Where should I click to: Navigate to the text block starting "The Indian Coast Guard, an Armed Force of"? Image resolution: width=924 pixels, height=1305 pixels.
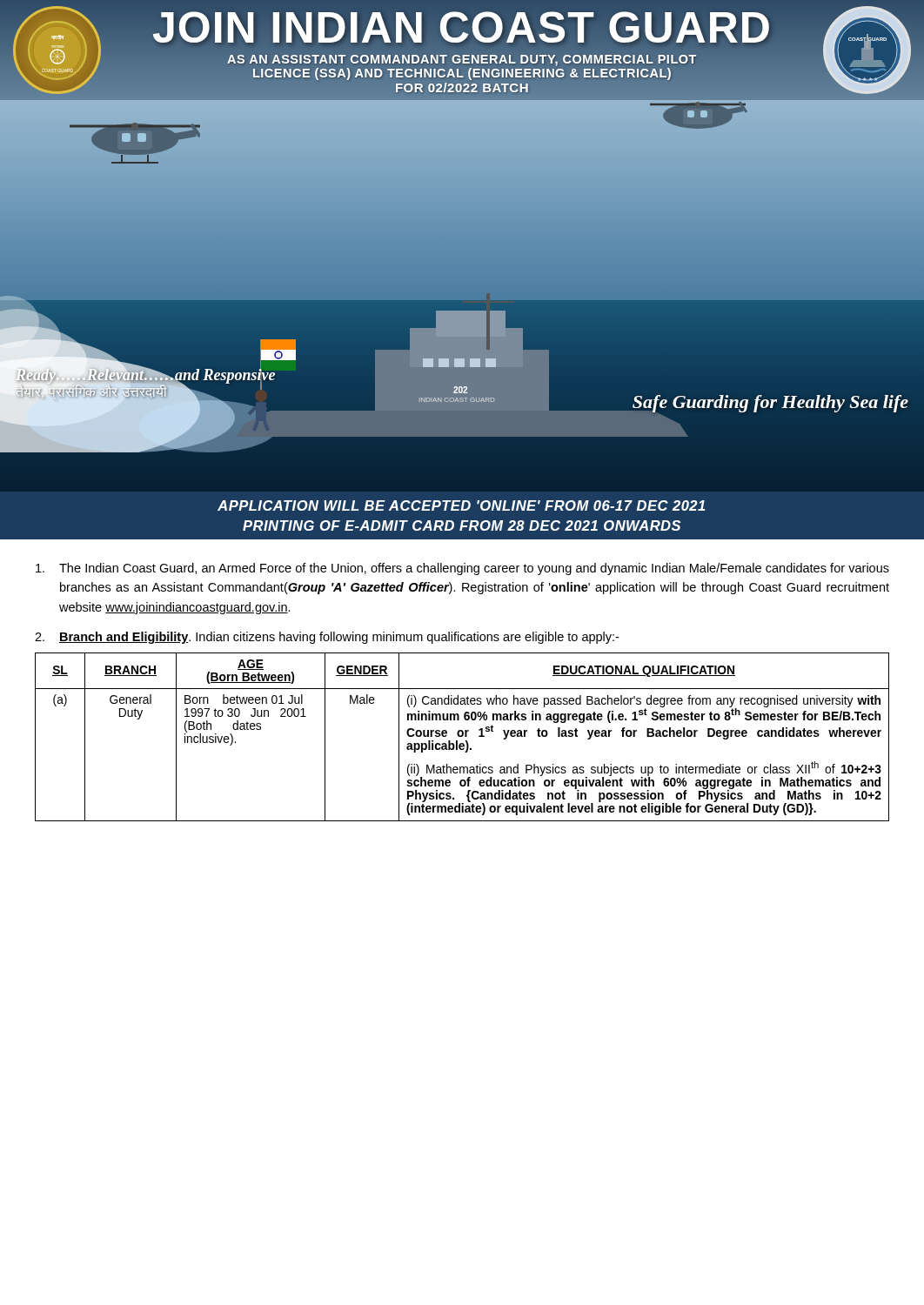tap(462, 588)
